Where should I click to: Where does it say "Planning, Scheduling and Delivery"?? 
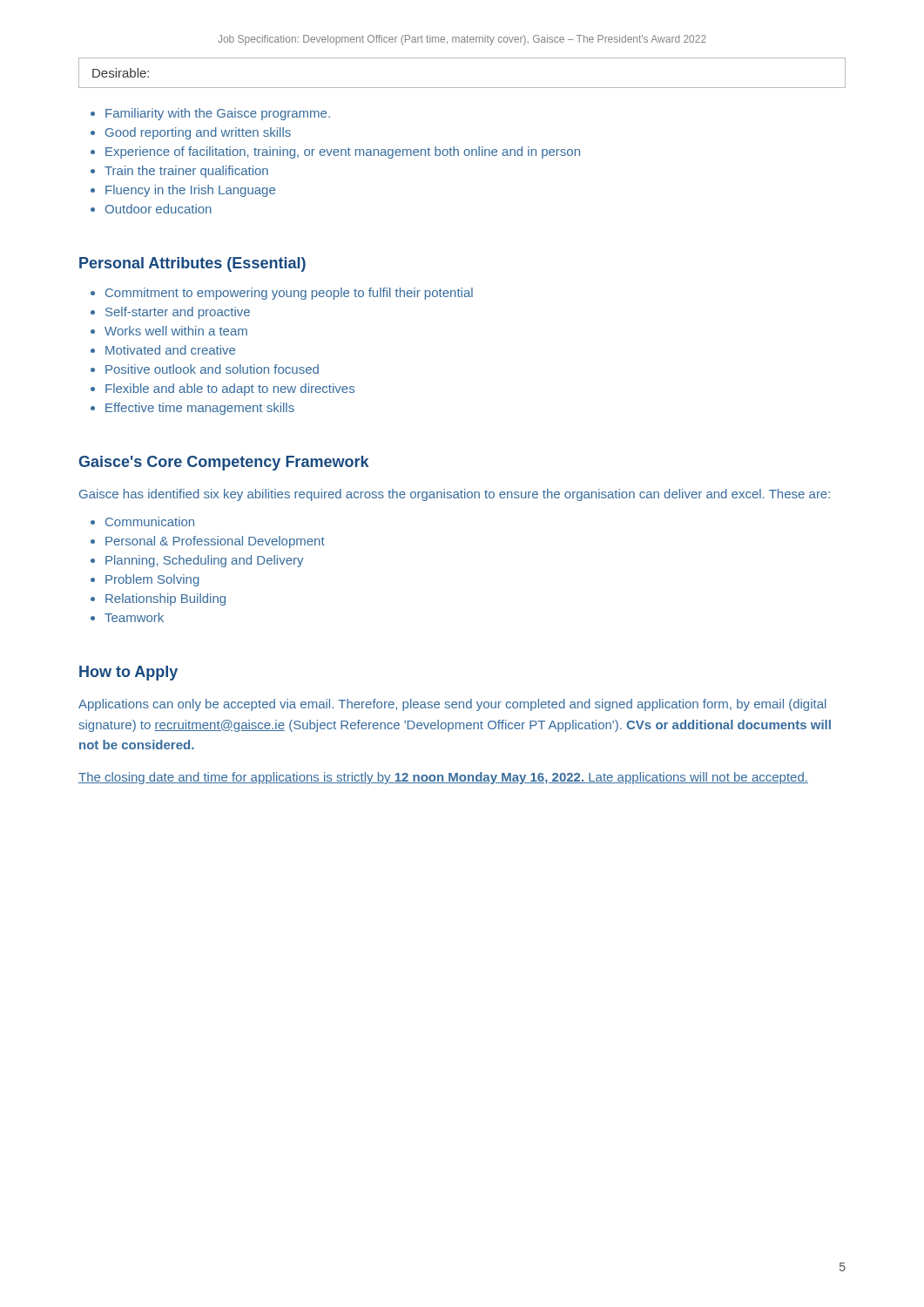[x=204, y=560]
